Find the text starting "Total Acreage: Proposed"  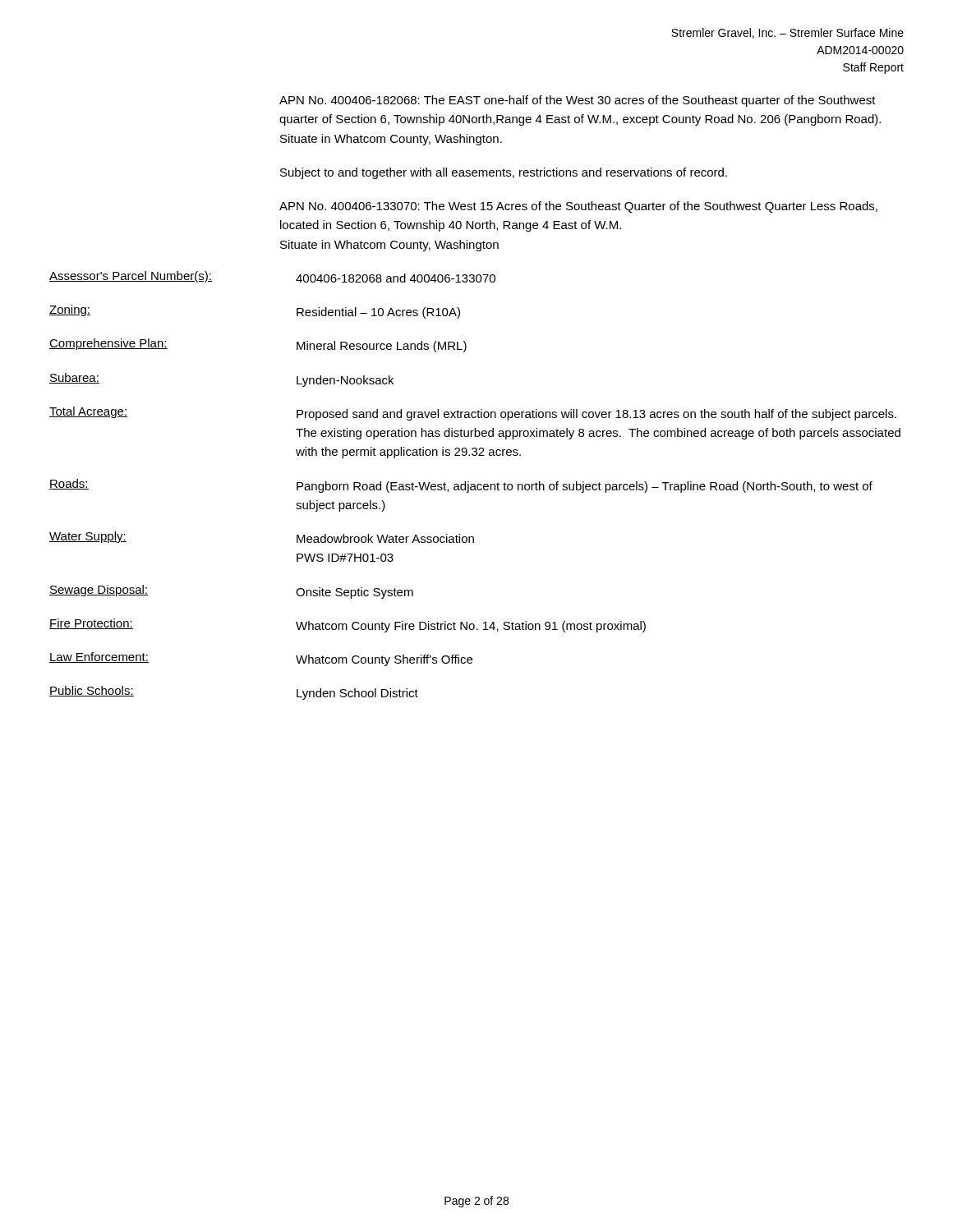tap(476, 432)
